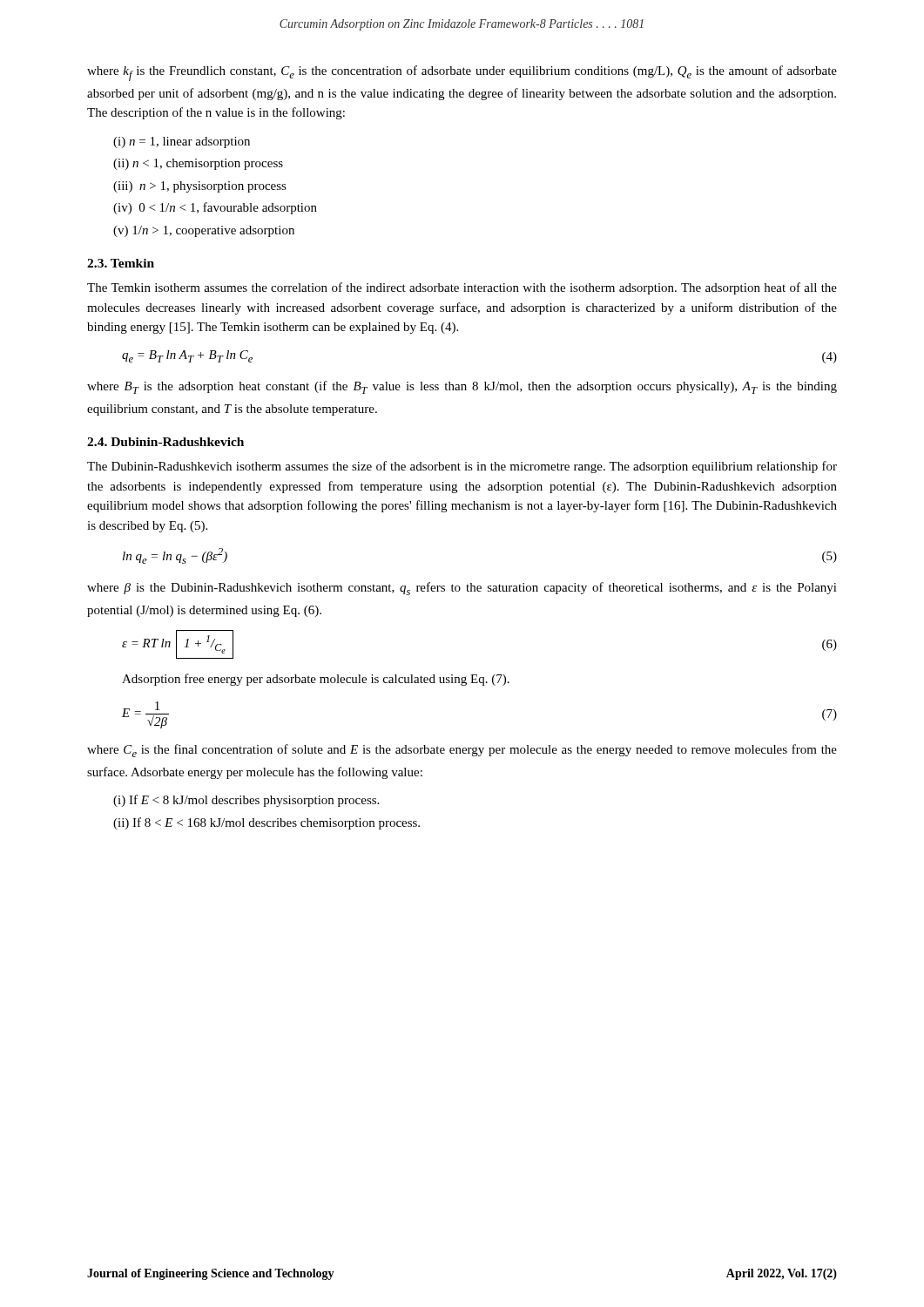Where is the passage that starts "(iv) 0 < 1/n < 1, favourable"?

pos(215,208)
